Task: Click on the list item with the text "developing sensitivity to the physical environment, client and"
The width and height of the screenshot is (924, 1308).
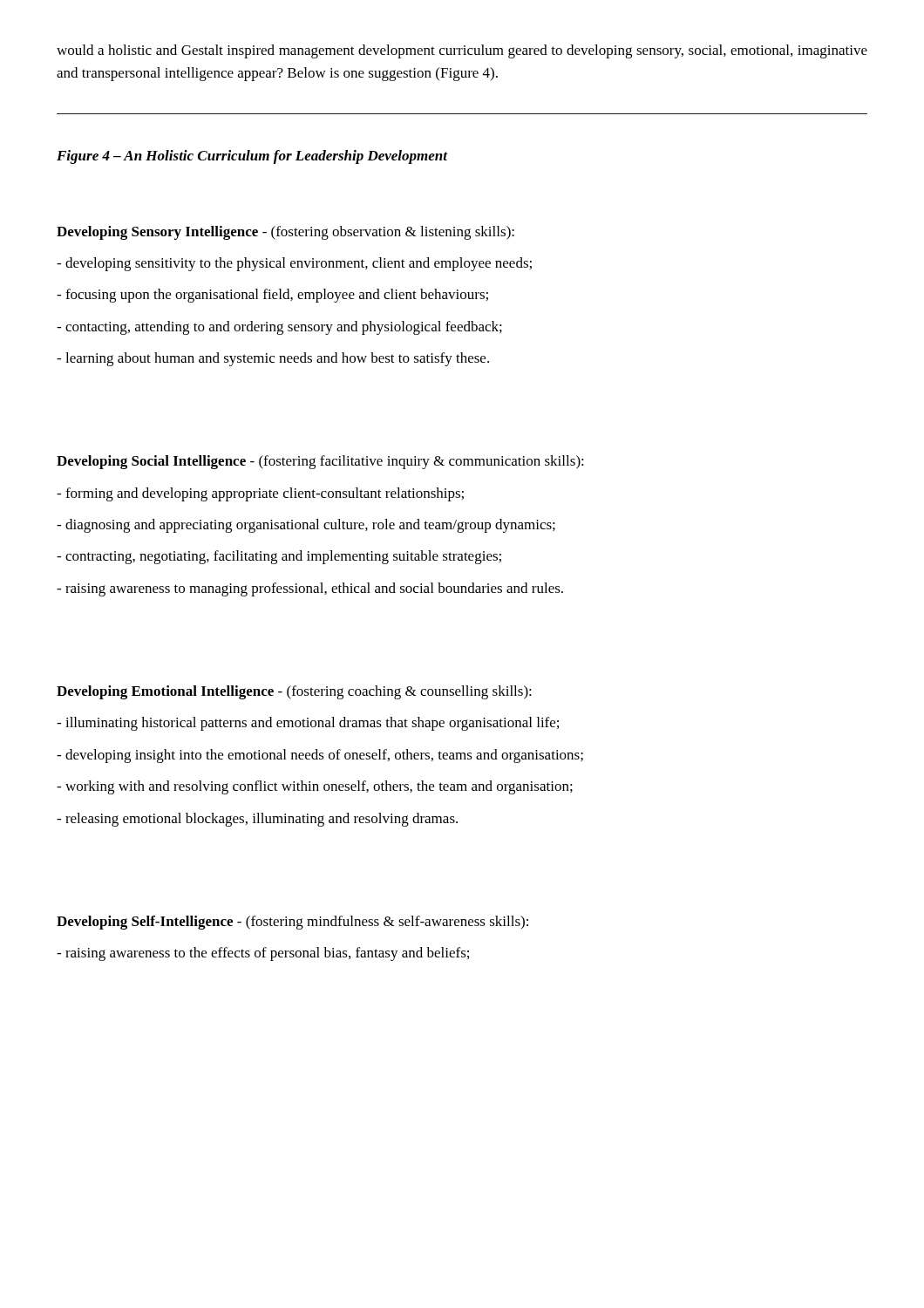Action: pyautogui.click(x=295, y=263)
